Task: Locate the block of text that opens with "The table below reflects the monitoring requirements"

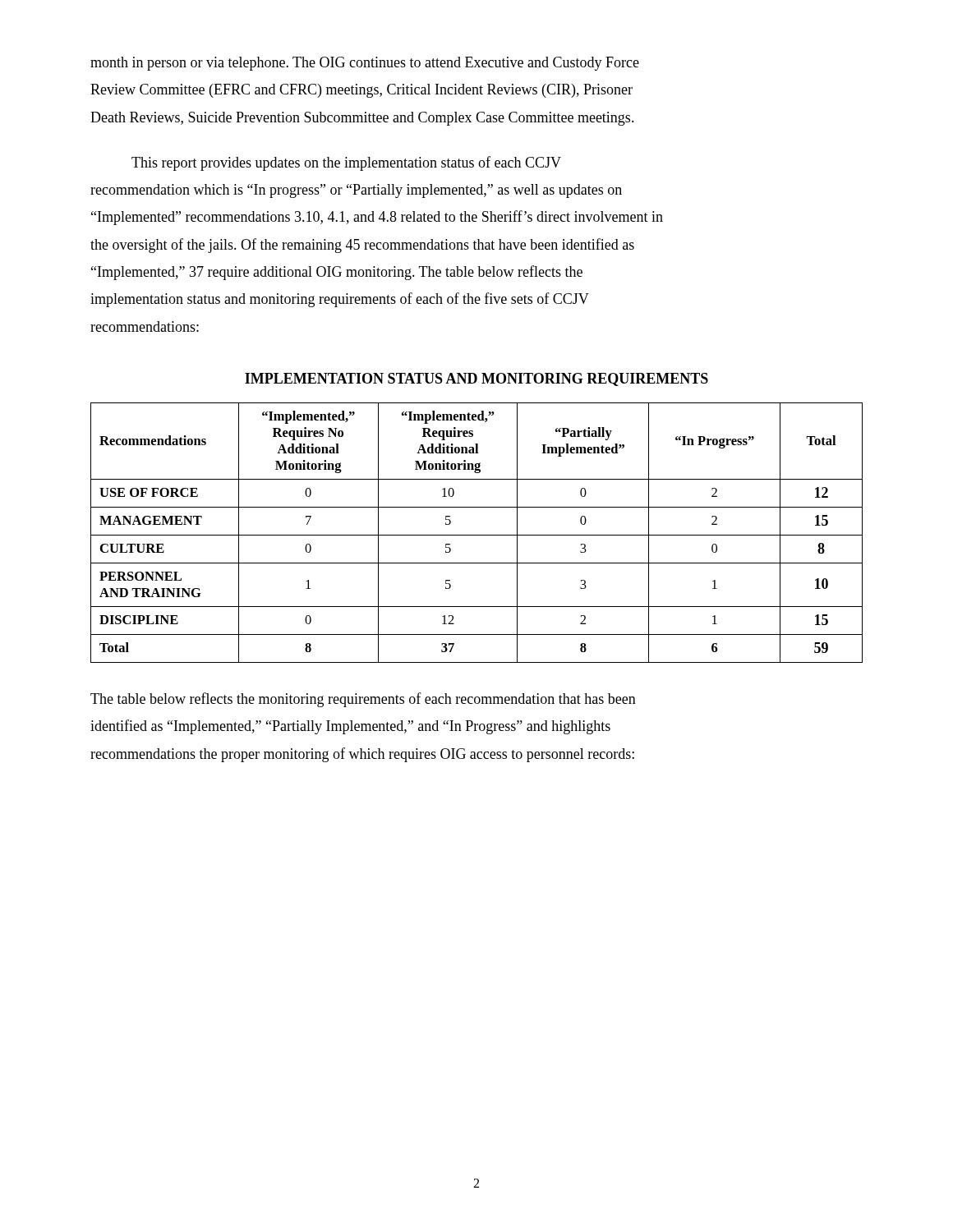Action: (x=476, y=727)
